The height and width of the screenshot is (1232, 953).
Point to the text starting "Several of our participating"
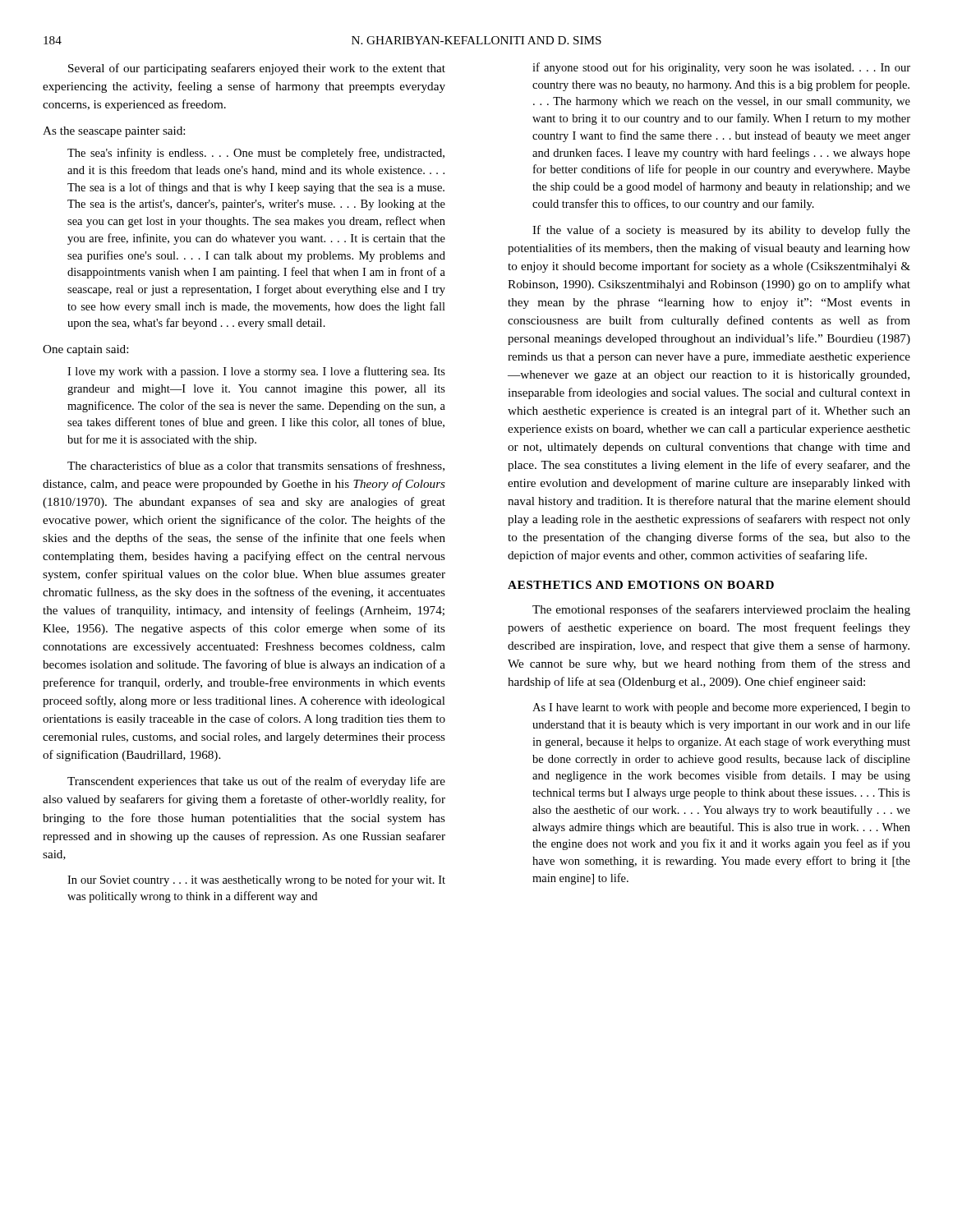coord(244,86)
